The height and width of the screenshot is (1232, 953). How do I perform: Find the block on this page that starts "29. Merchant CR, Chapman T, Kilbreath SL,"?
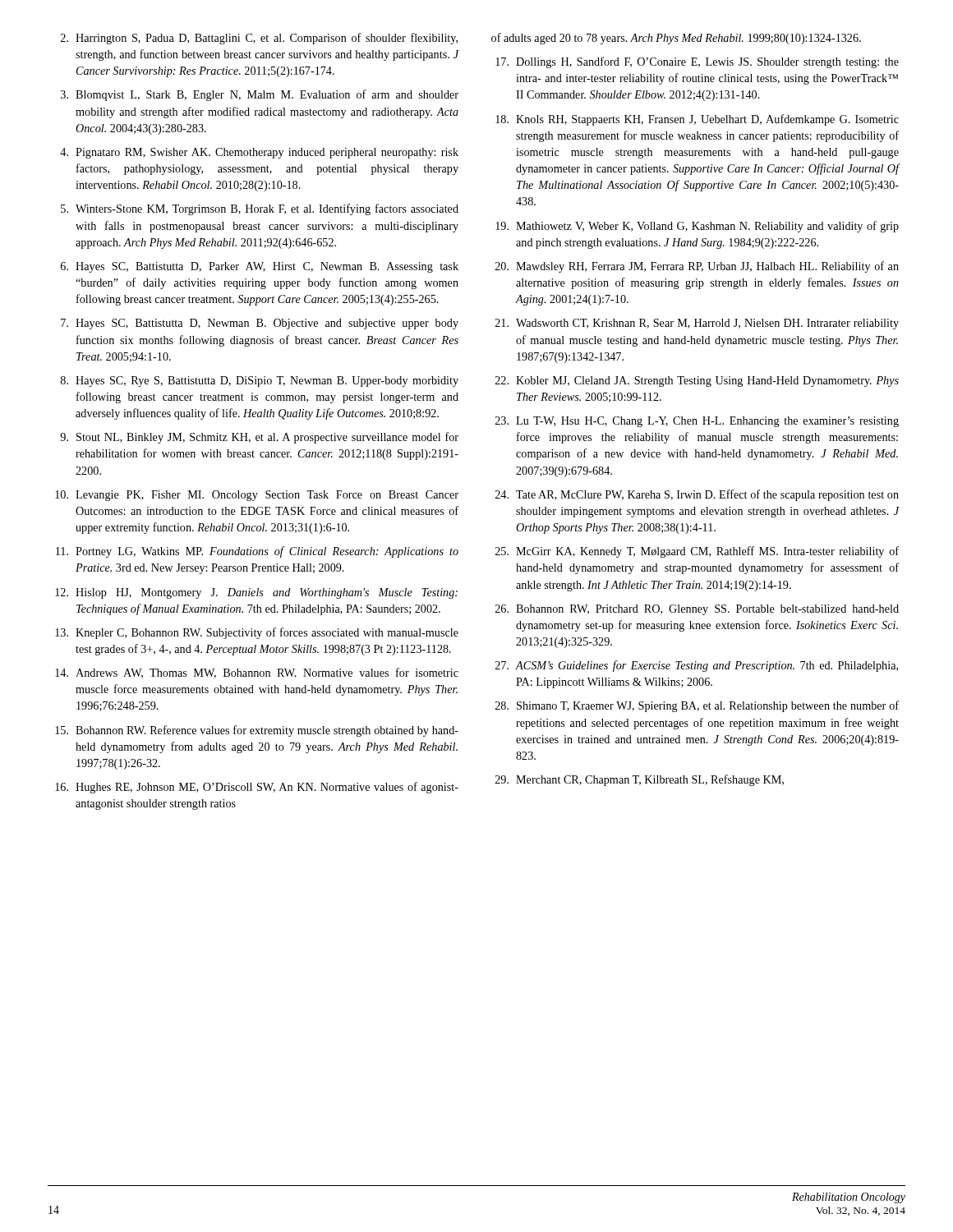(693, 780)
